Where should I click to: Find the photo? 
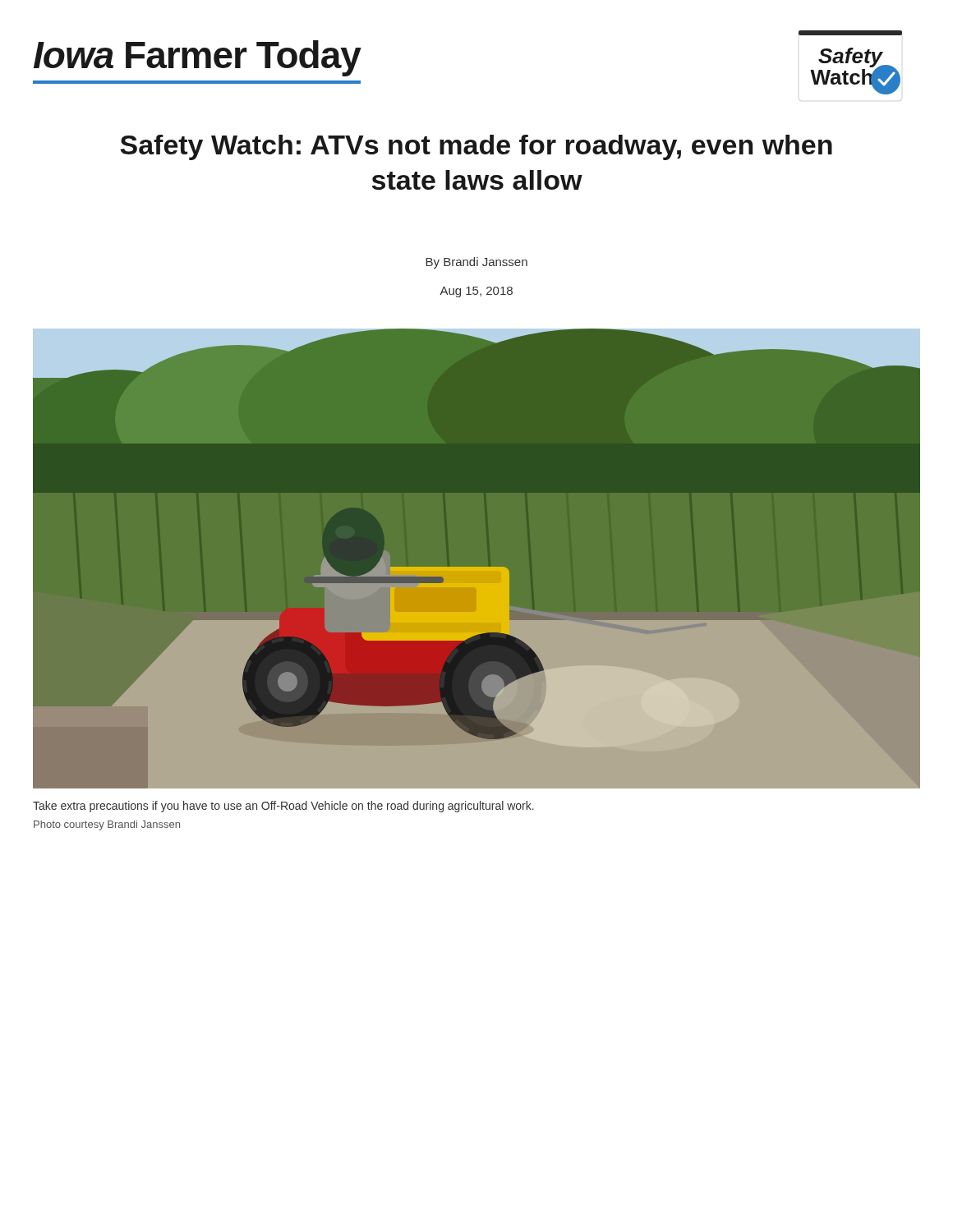point(476,560)
